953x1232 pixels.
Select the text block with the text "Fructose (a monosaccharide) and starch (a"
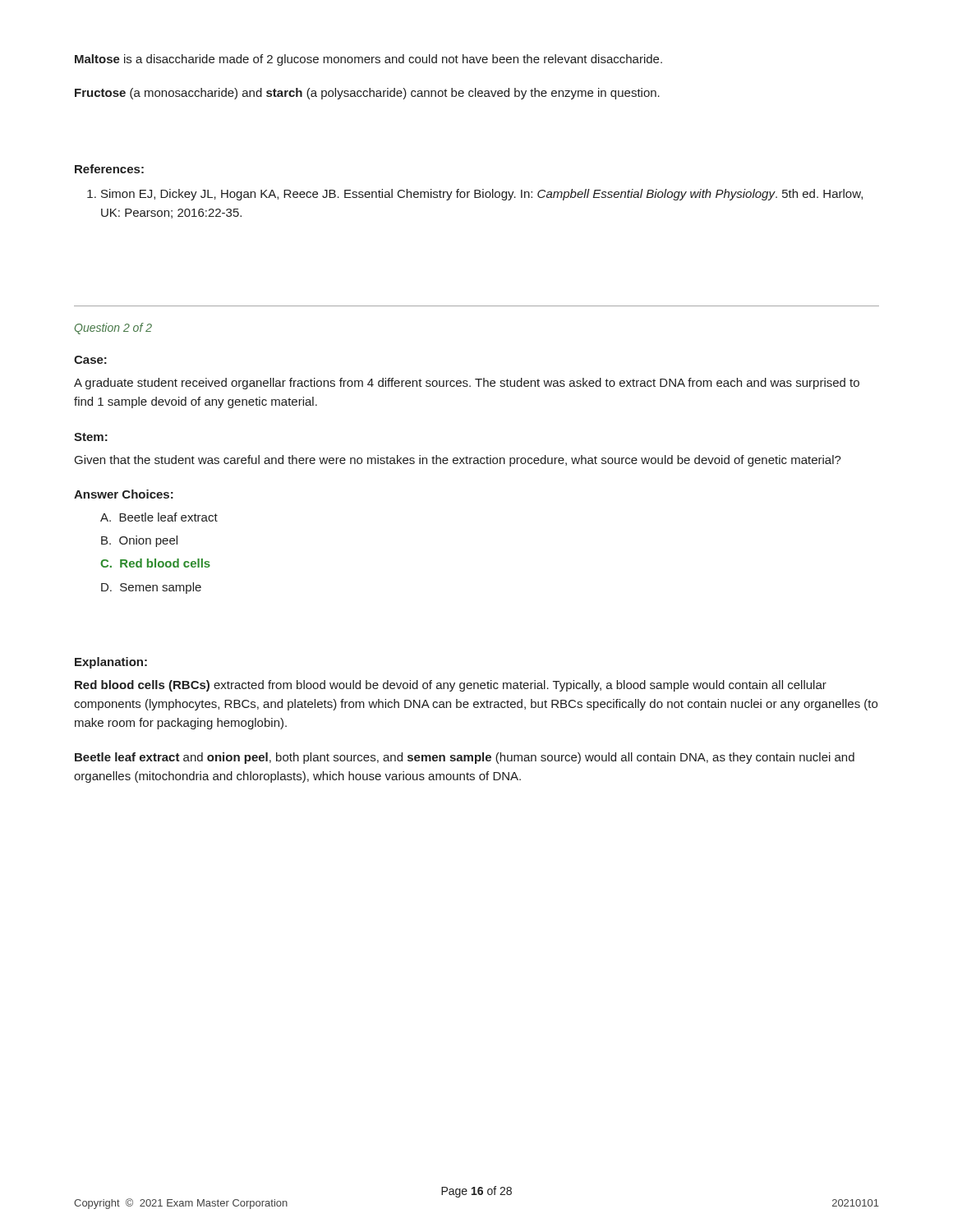click(x=367, y=93)
